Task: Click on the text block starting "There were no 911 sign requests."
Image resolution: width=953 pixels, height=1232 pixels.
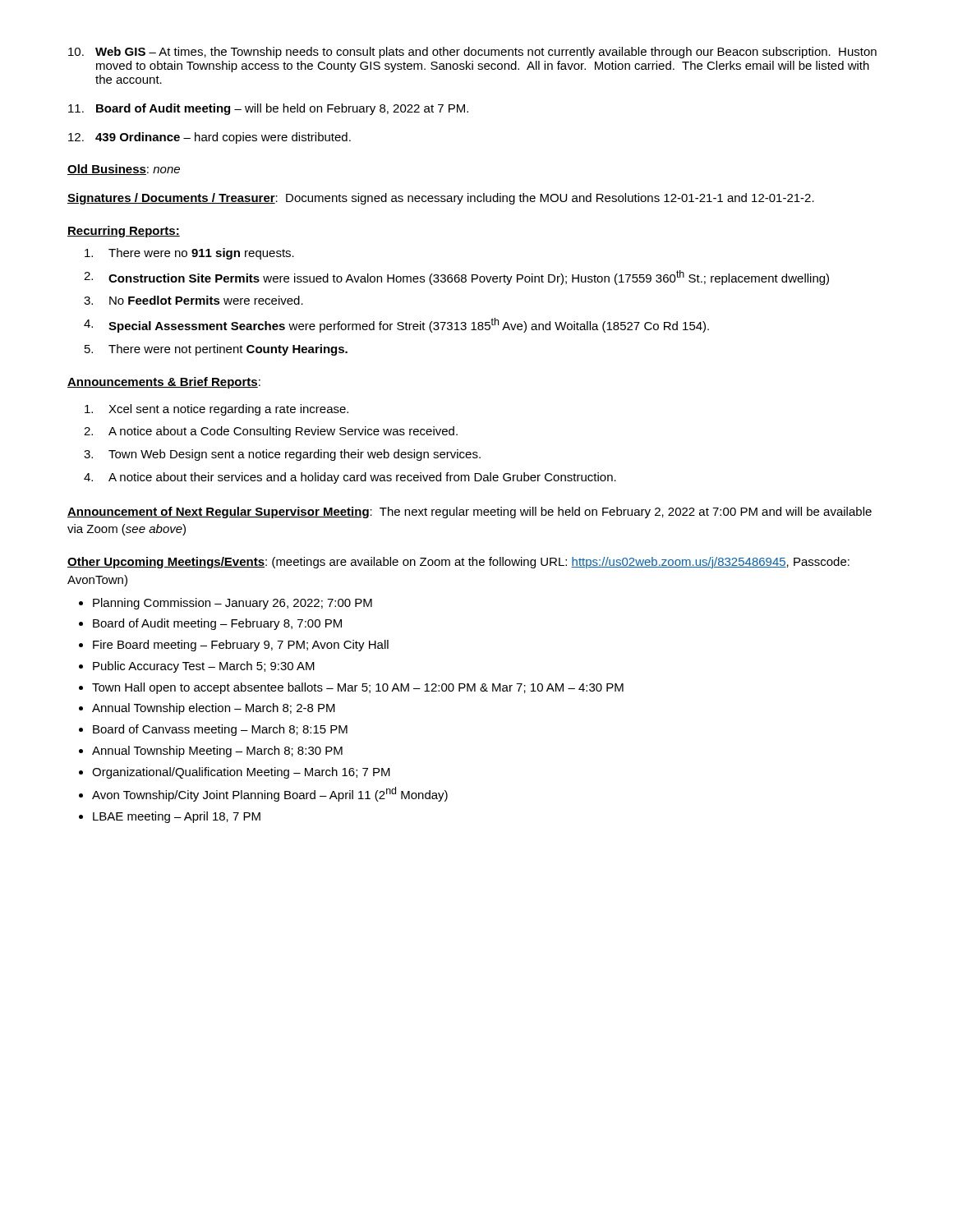Action: [189, 253]
